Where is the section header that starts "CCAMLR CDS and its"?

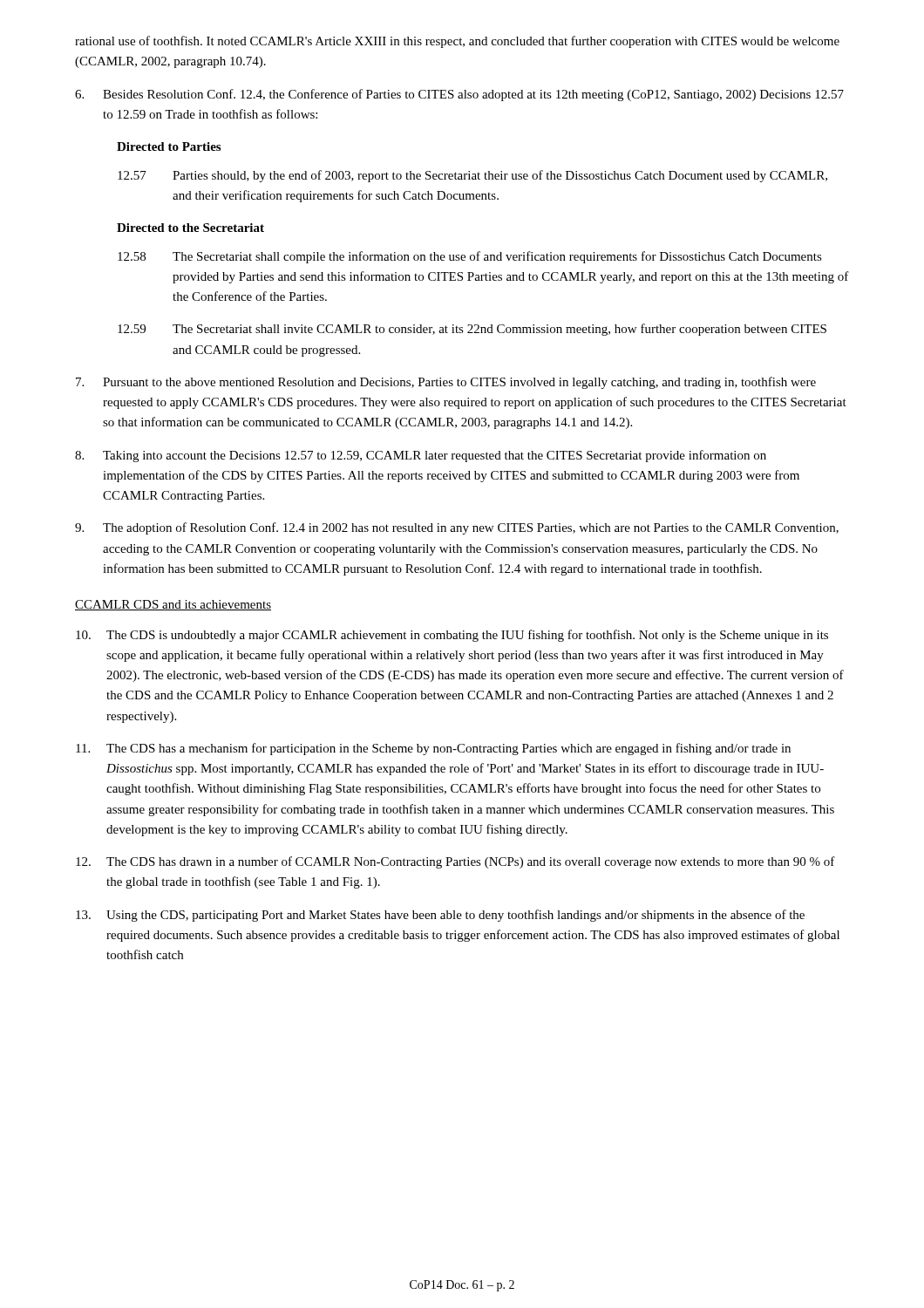click(x=173, y=604)
